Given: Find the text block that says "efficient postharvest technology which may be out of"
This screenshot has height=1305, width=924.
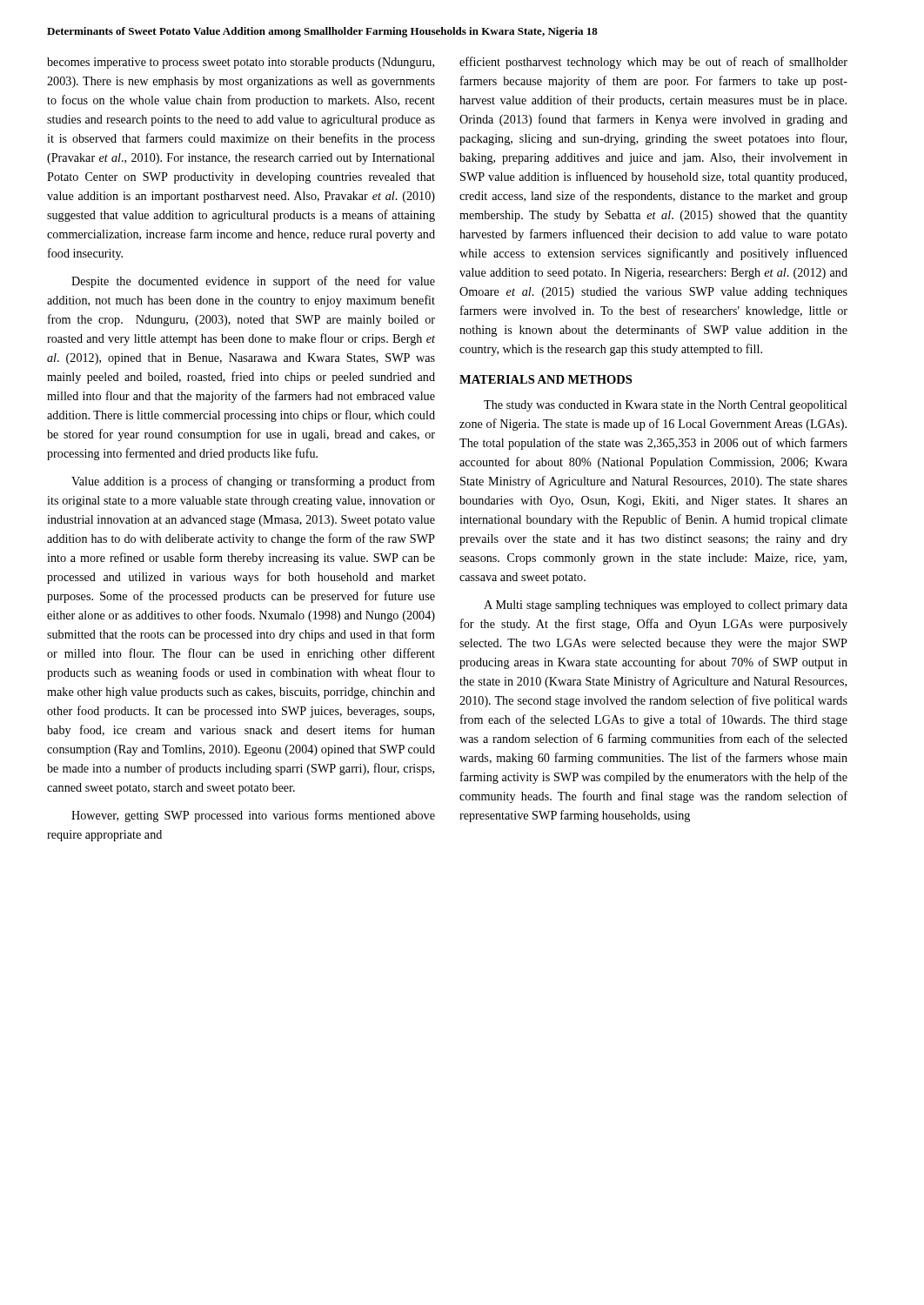Looking at the screenshot, I should (x=653, y=205).
